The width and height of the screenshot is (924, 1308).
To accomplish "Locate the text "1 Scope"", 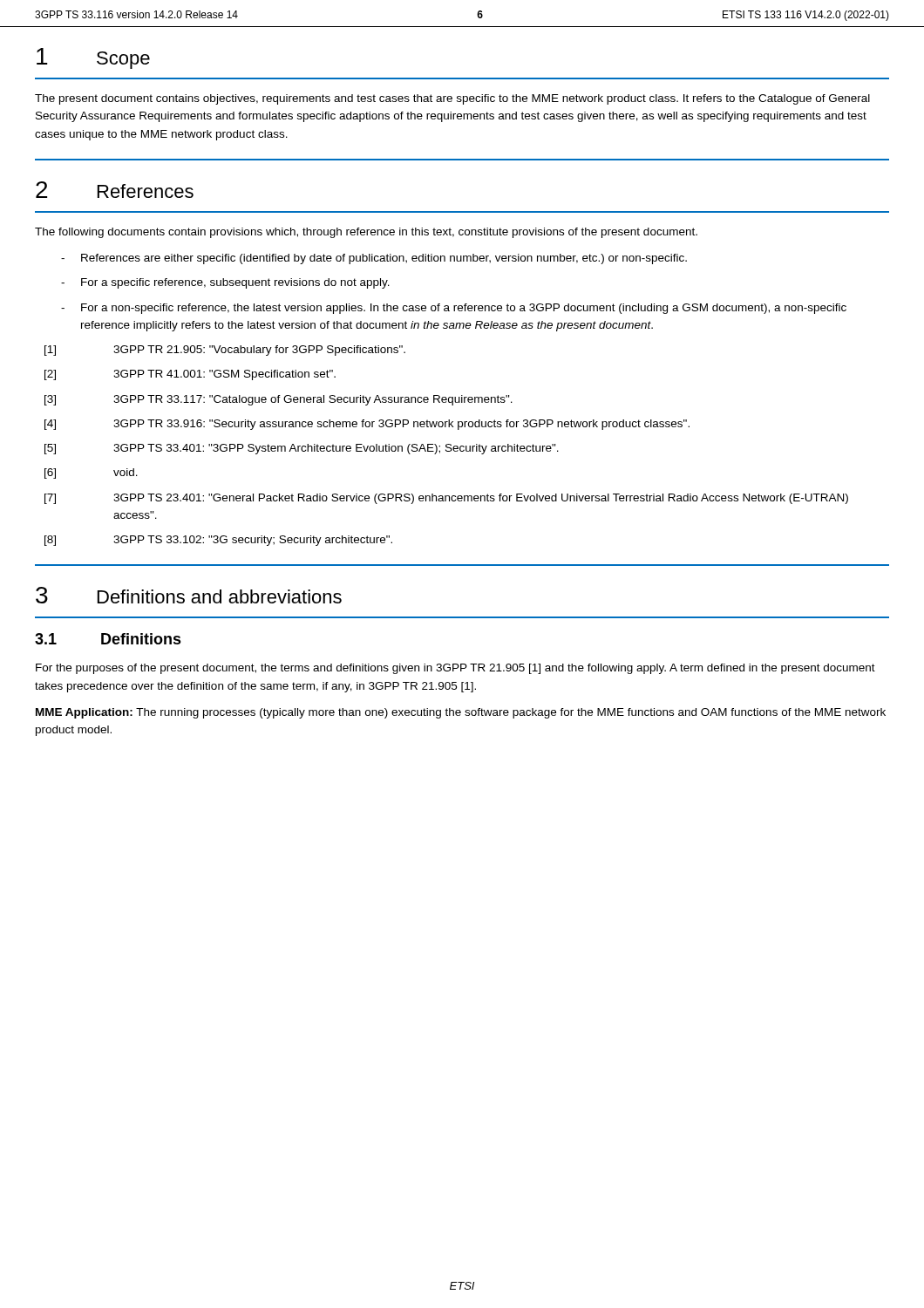I will coord(93,57).
